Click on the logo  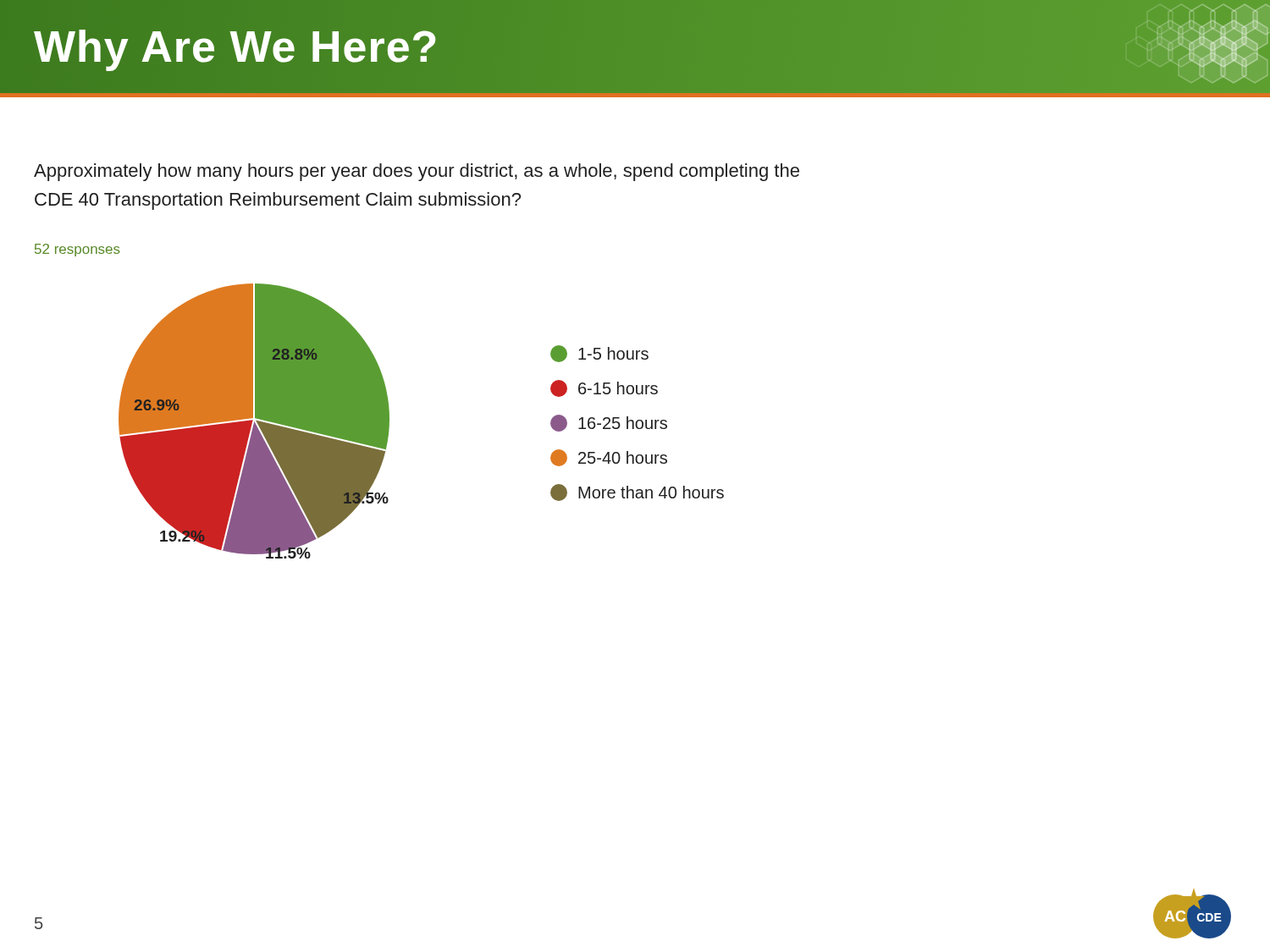pyautogui.click(x=1194, y=914)
